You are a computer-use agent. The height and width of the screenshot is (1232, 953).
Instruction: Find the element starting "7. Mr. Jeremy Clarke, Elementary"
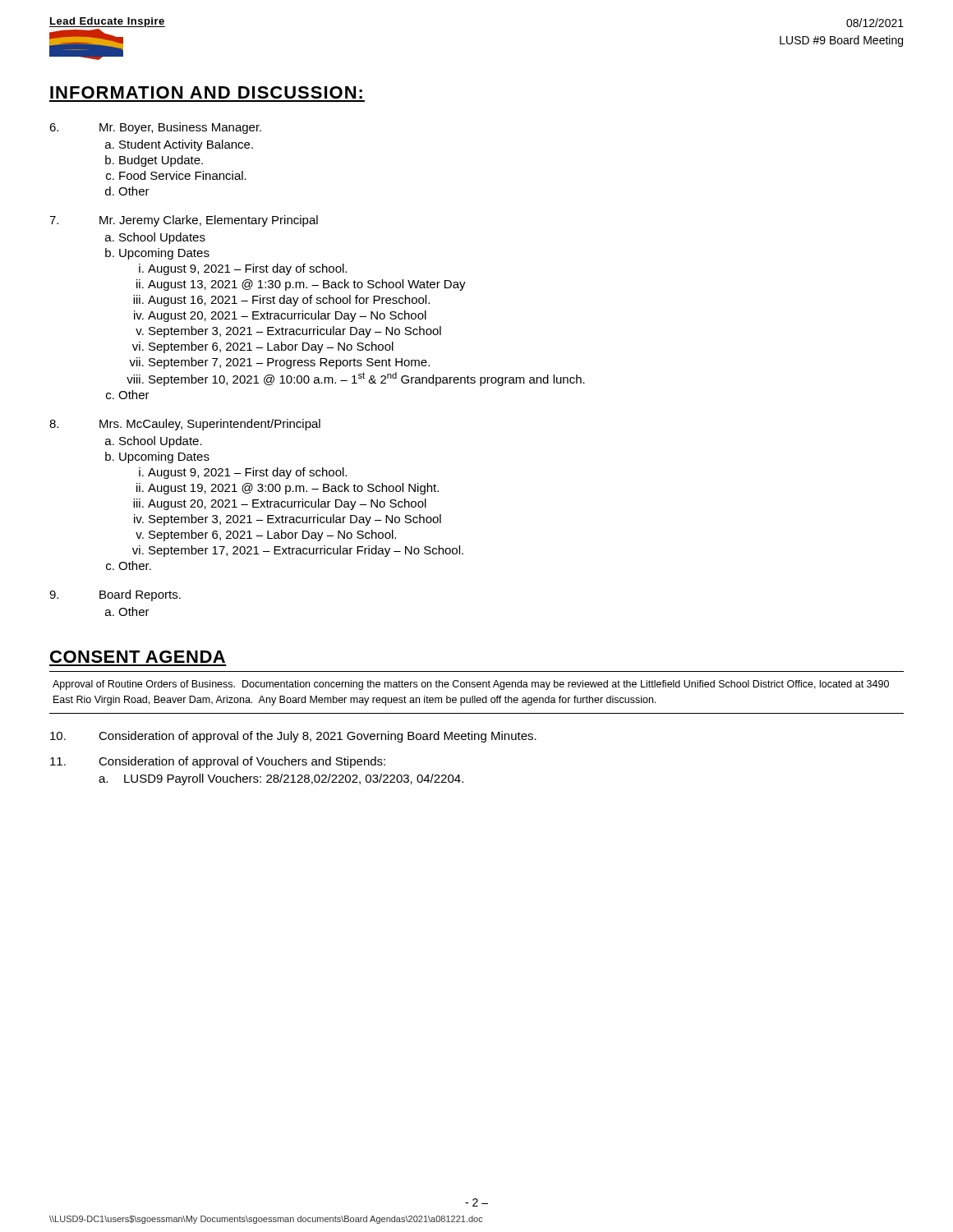tap(184, 221)
